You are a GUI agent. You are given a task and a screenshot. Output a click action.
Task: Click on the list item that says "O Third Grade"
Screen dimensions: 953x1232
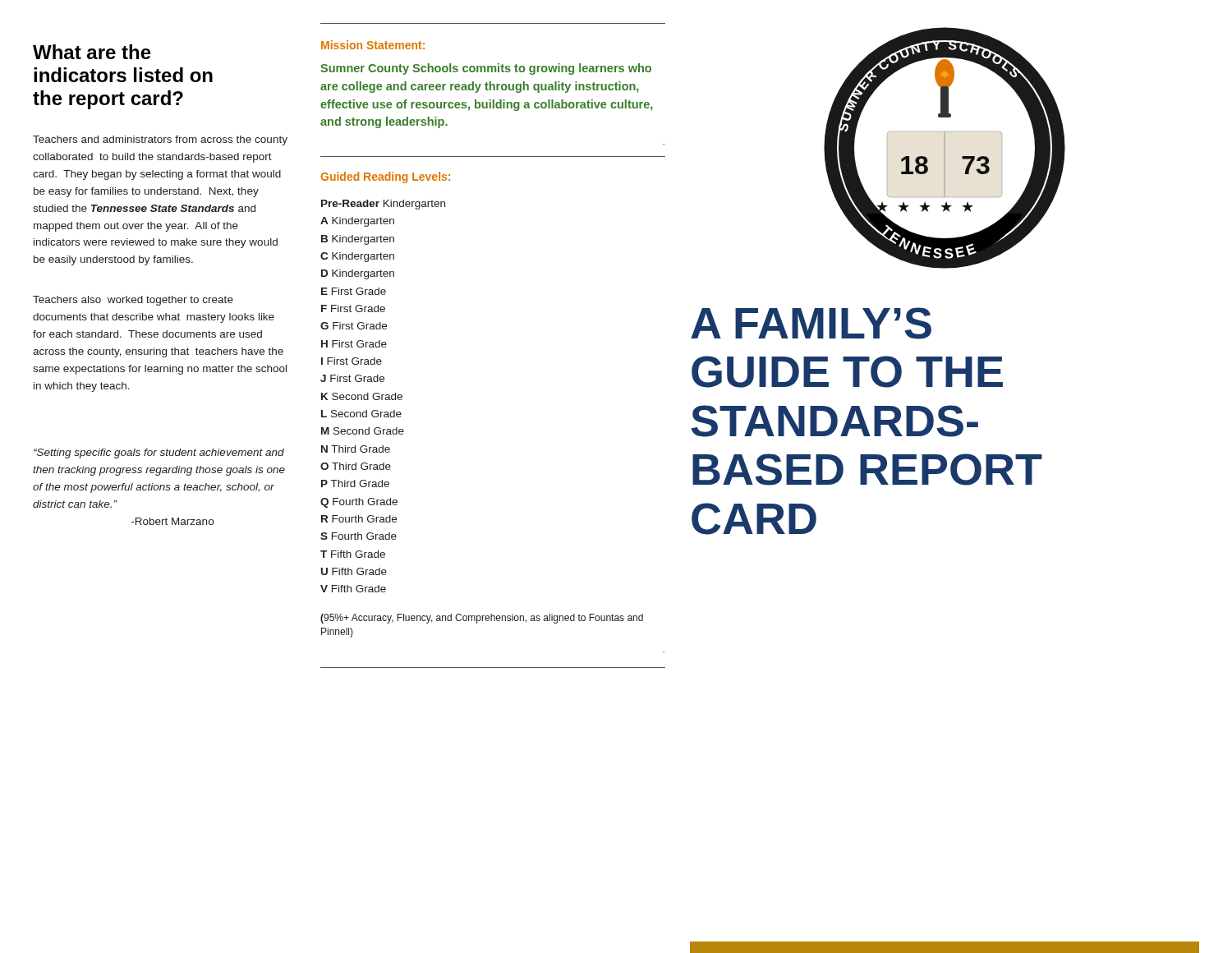[356, 466]
